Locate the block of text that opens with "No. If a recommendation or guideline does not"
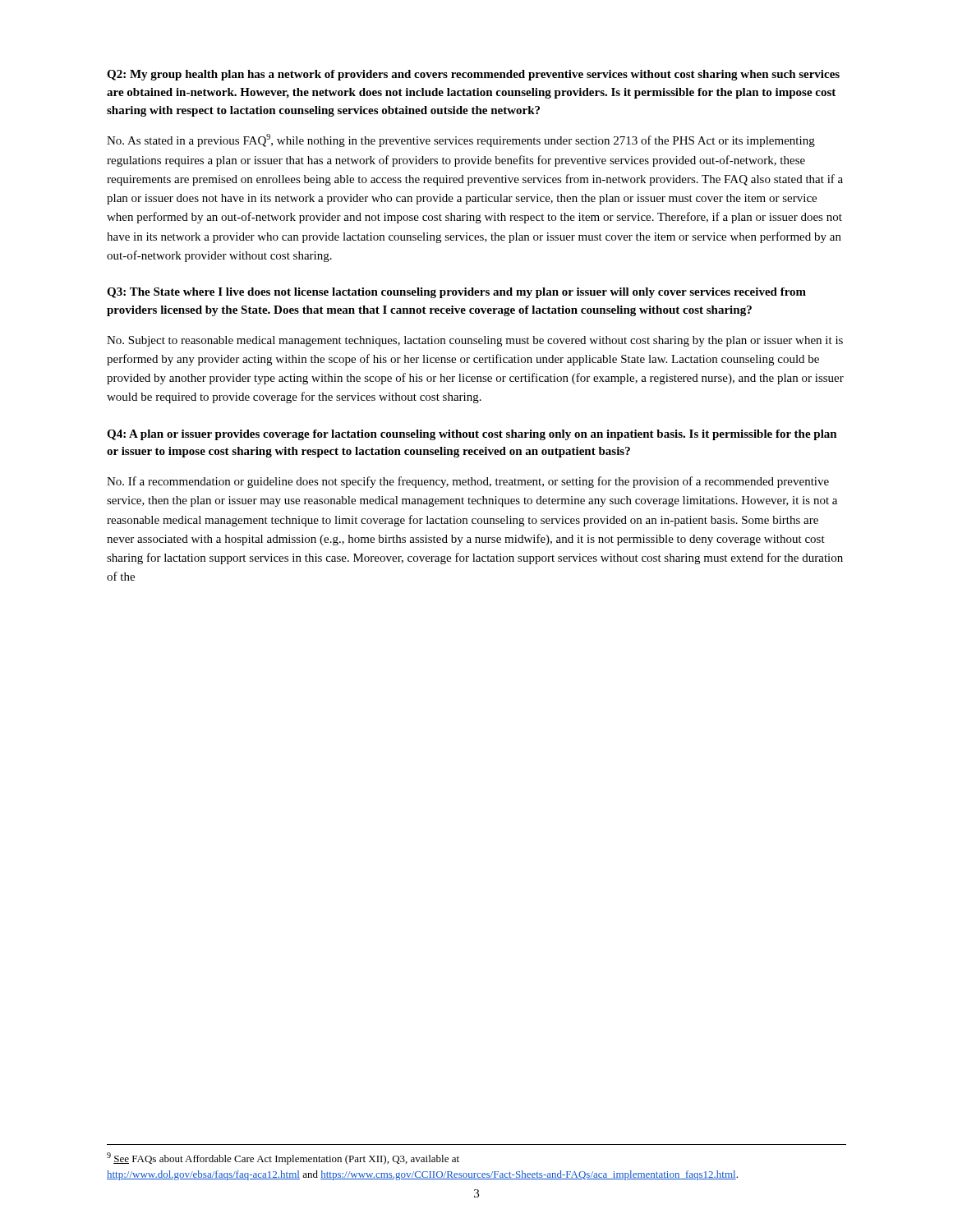The height and width of the screenshot is (1232, 953). [x=475, y=529]
